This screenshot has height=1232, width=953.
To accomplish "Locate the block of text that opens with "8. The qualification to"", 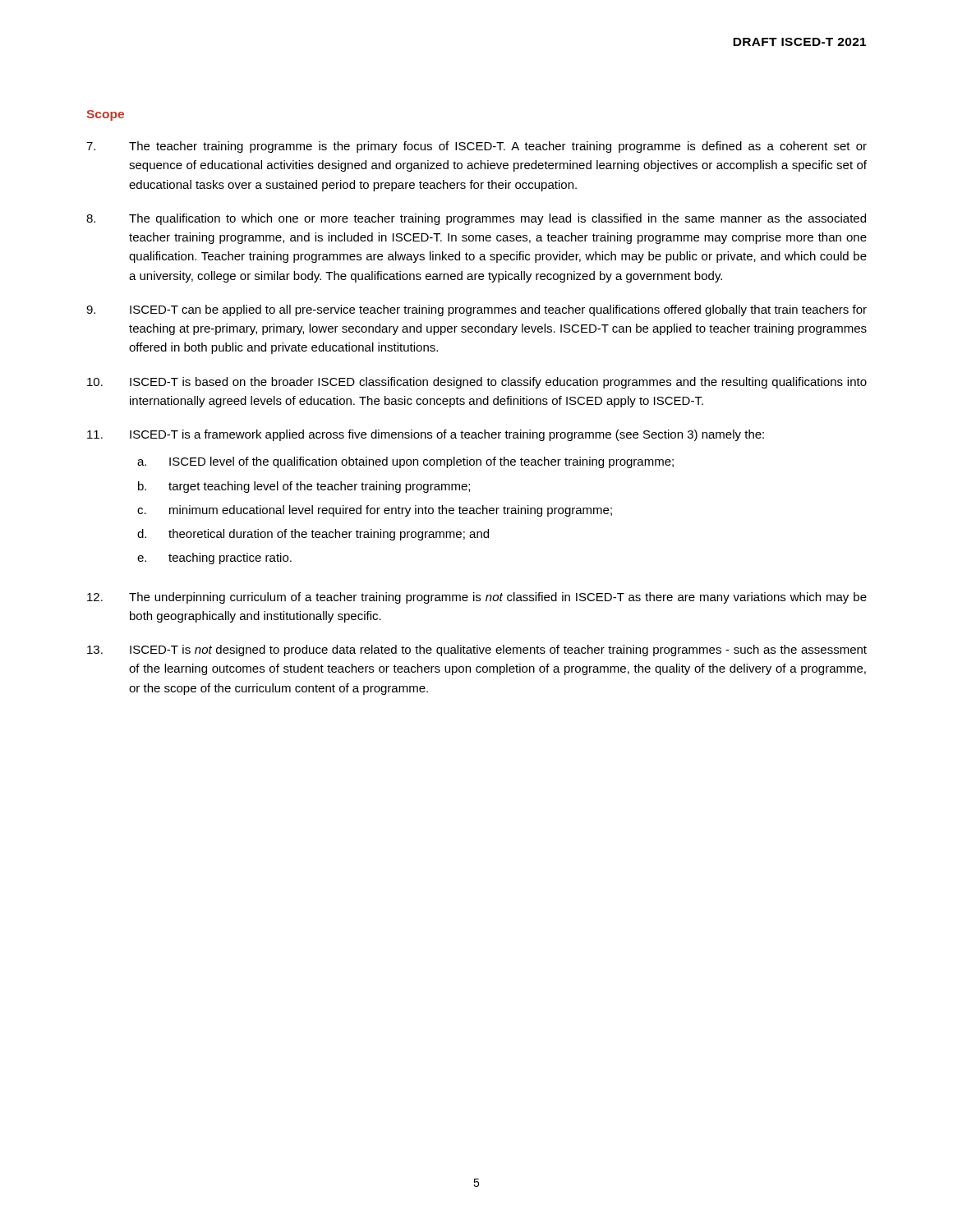I will click(x=476, y=247).
